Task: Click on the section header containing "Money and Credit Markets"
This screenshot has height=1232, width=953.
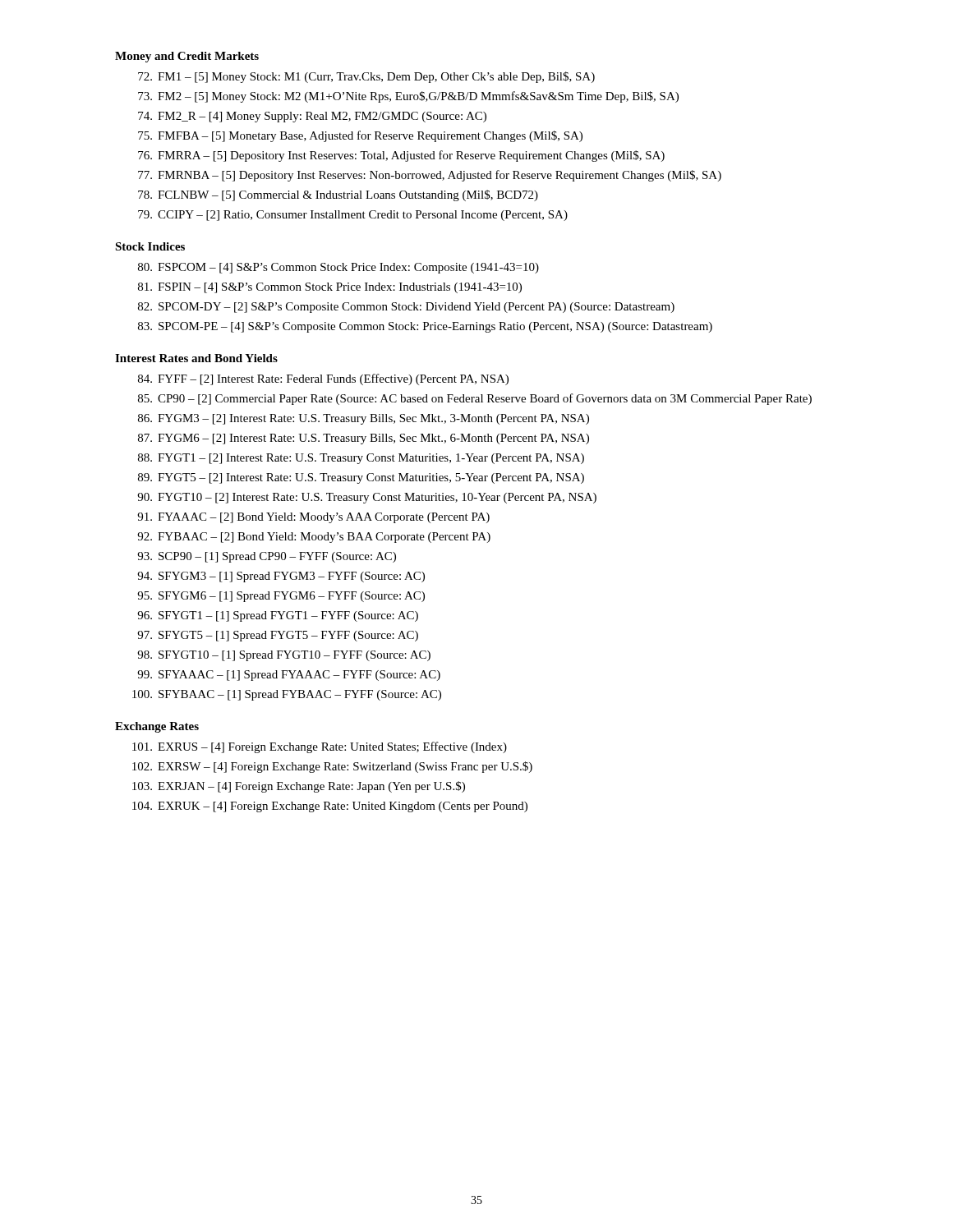Action: 187,56
